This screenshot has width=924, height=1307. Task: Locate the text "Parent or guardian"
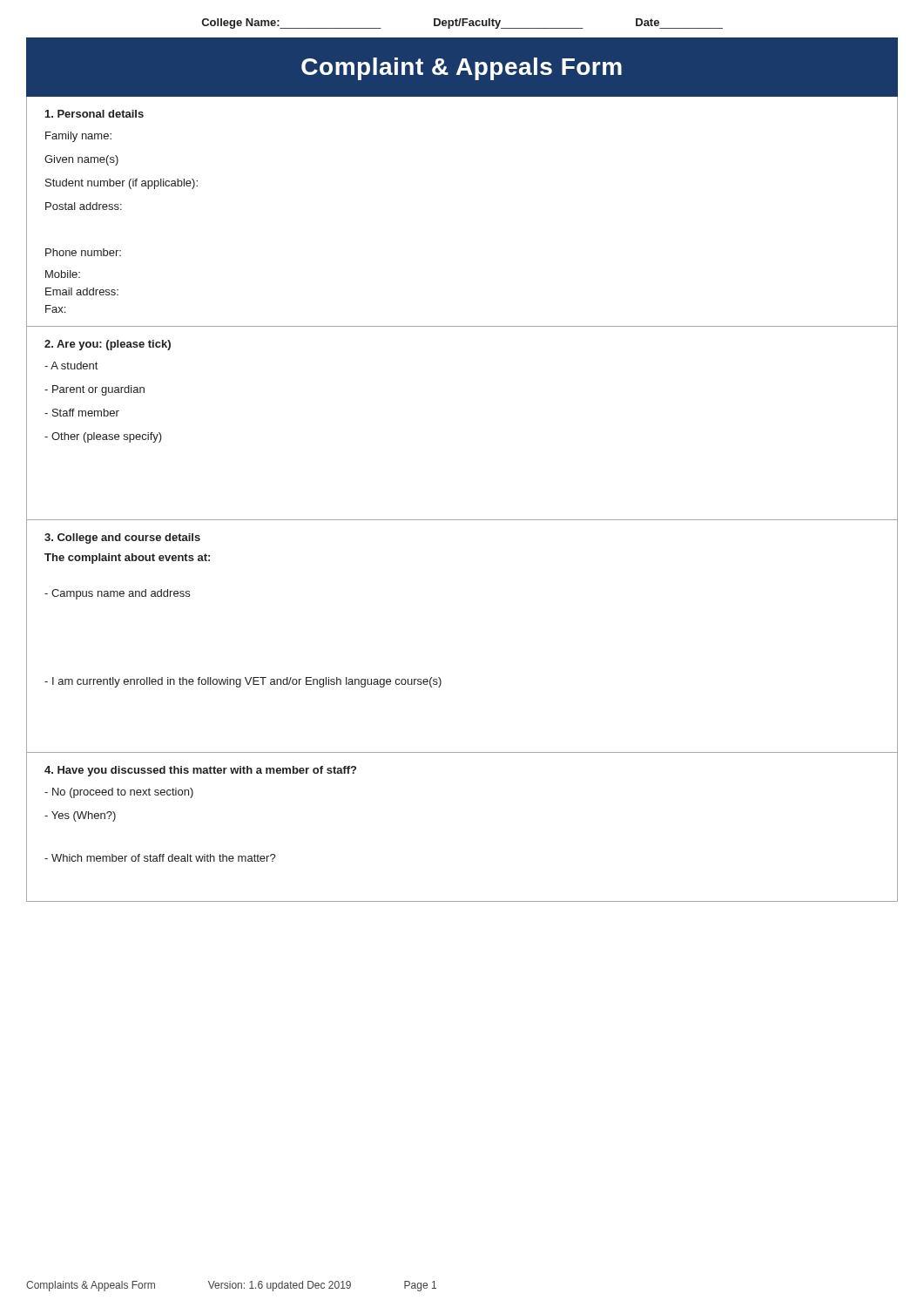95,389
